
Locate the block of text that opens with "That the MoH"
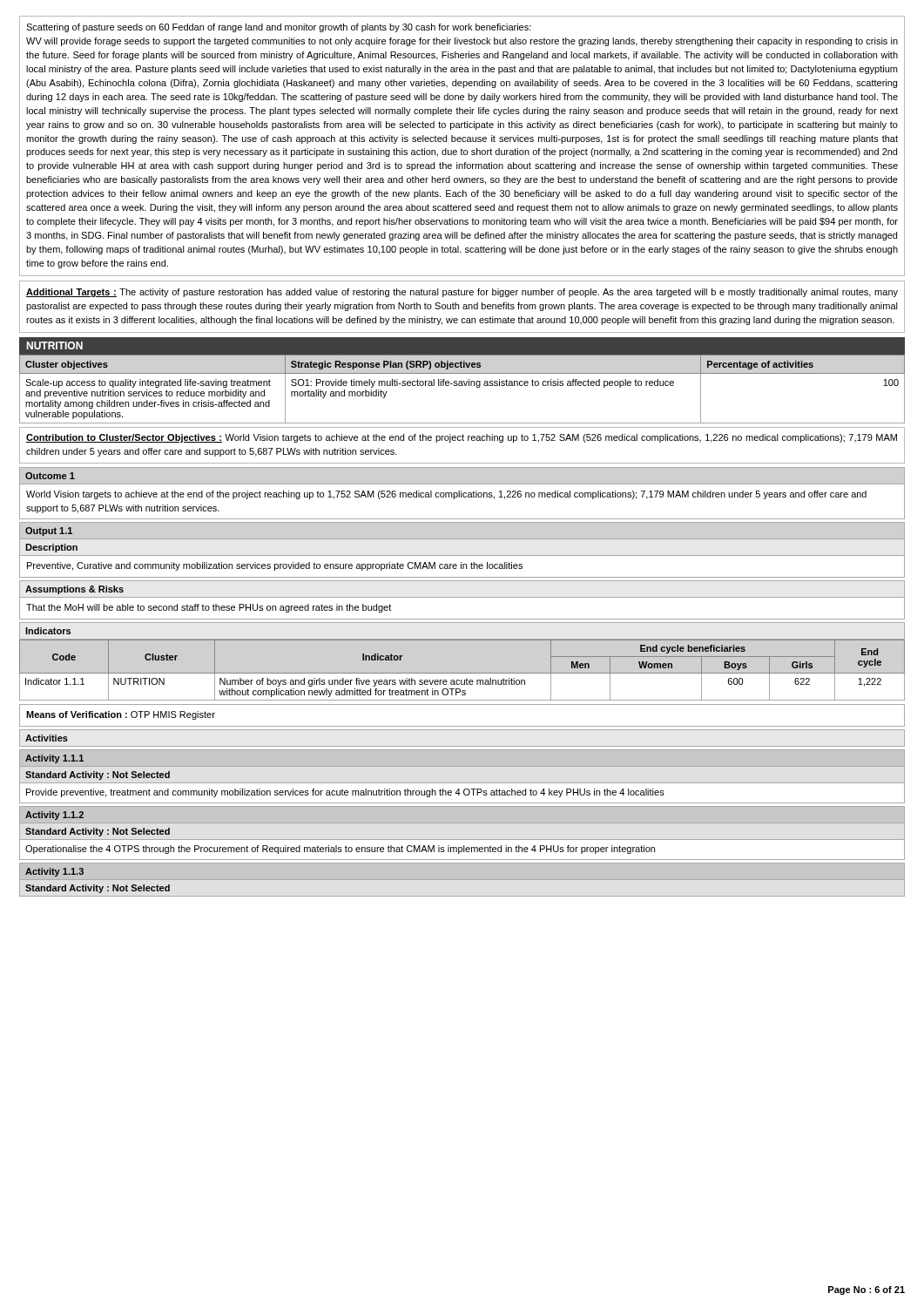point(209,608)
